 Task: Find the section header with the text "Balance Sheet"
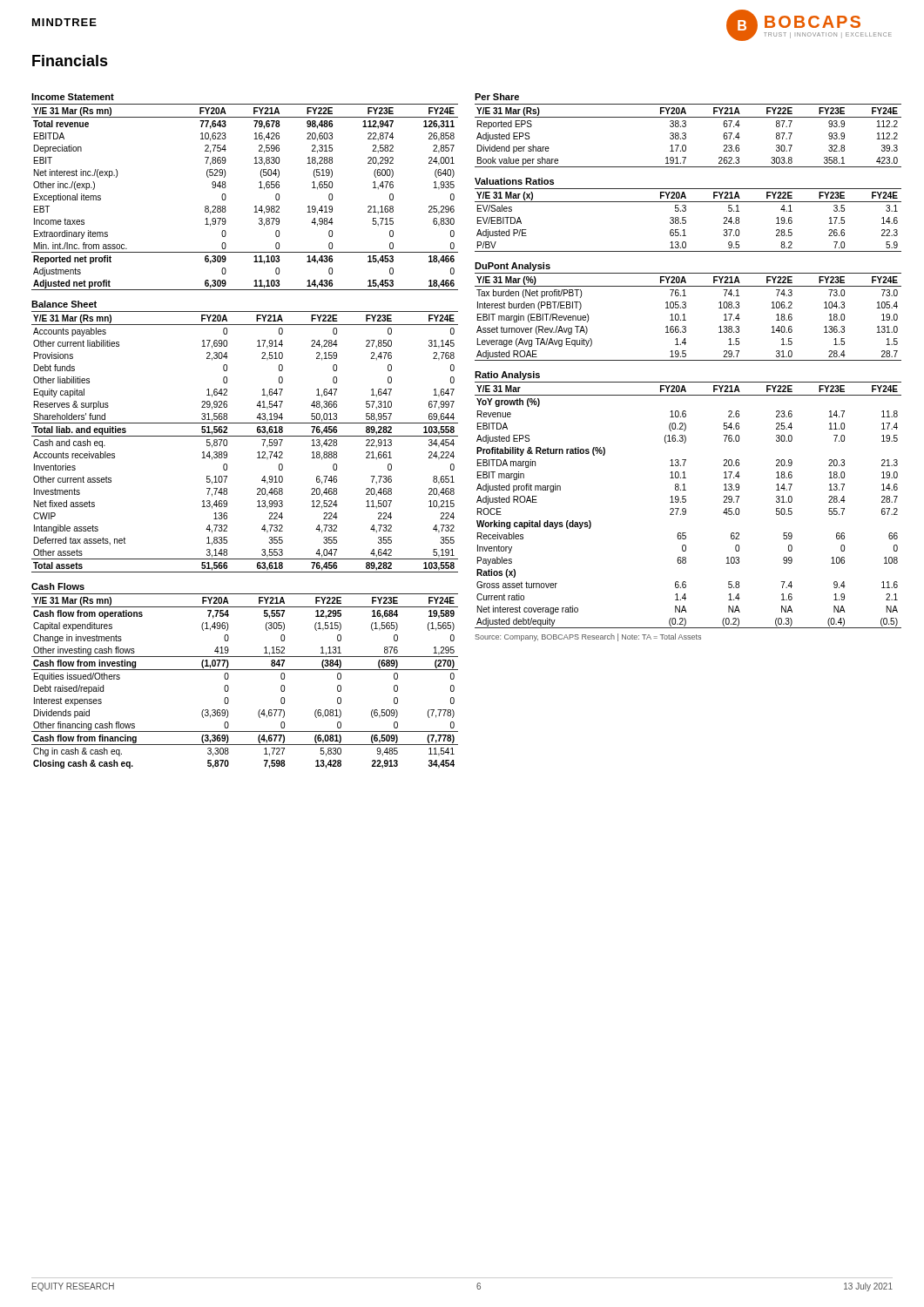click(x=64, y=304)
